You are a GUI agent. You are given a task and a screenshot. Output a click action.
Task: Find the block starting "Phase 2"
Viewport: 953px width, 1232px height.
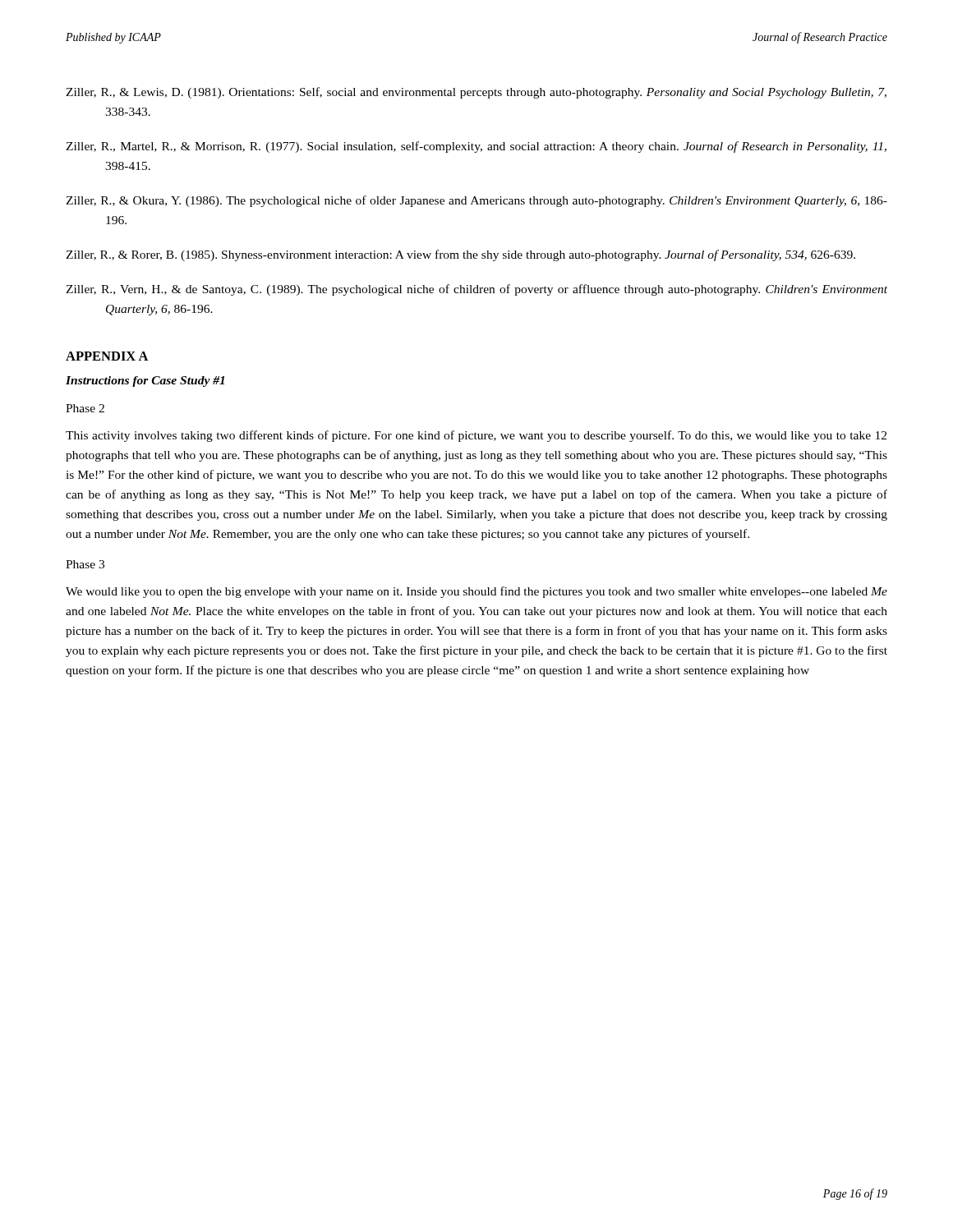[85, 408]
